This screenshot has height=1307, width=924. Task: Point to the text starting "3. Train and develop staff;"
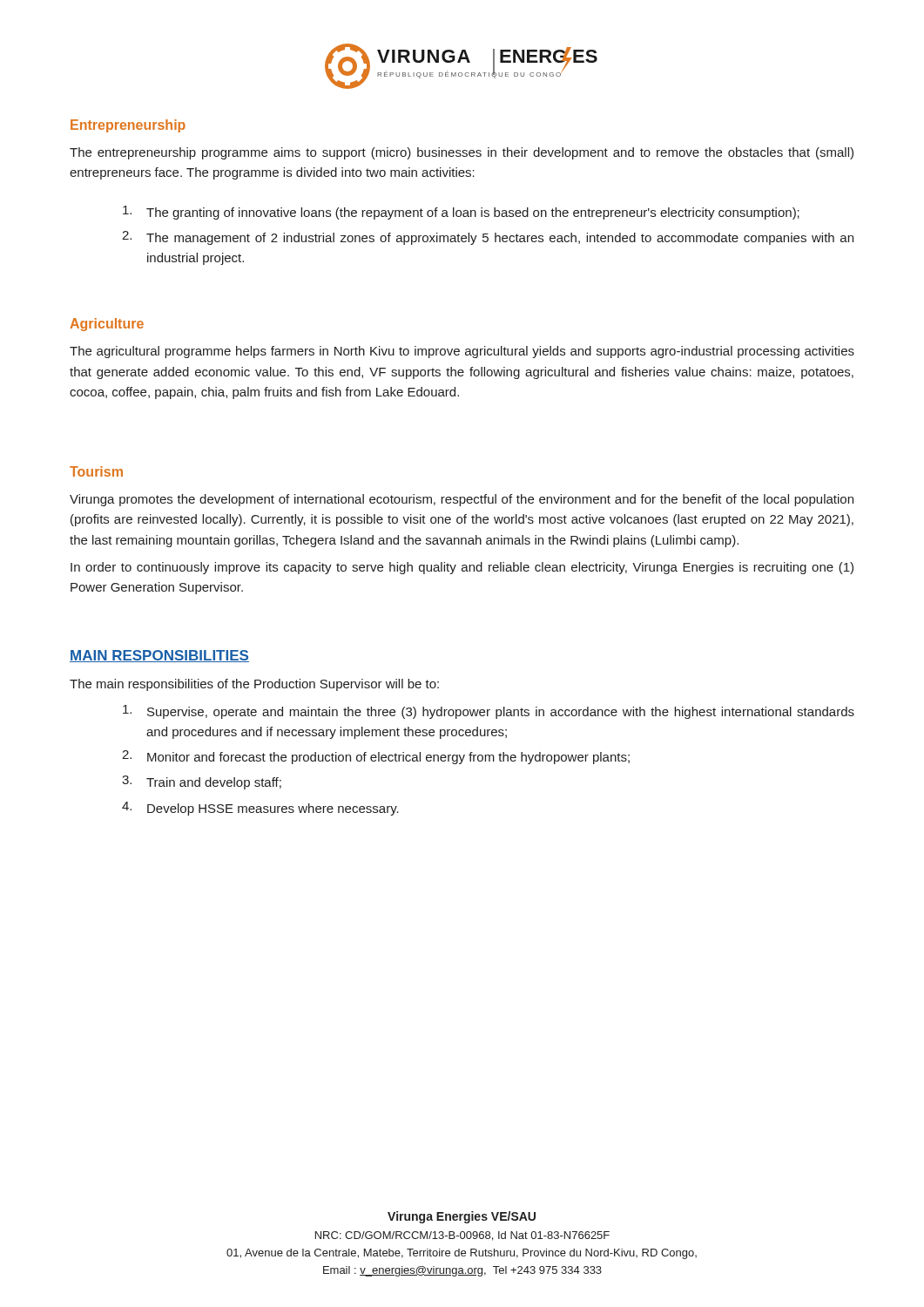click(202, 782)
